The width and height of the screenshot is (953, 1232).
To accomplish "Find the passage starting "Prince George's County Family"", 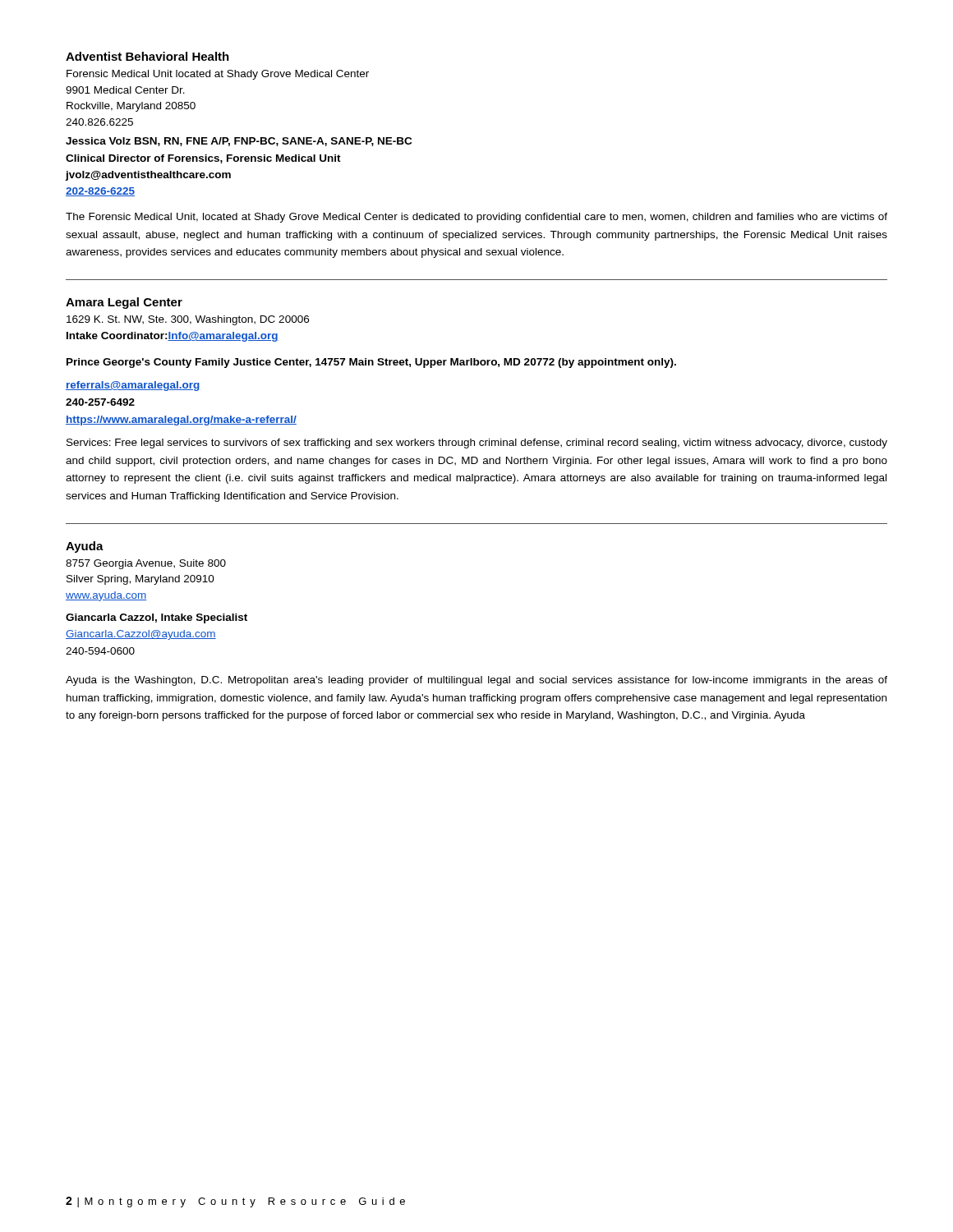I will 371,361.
